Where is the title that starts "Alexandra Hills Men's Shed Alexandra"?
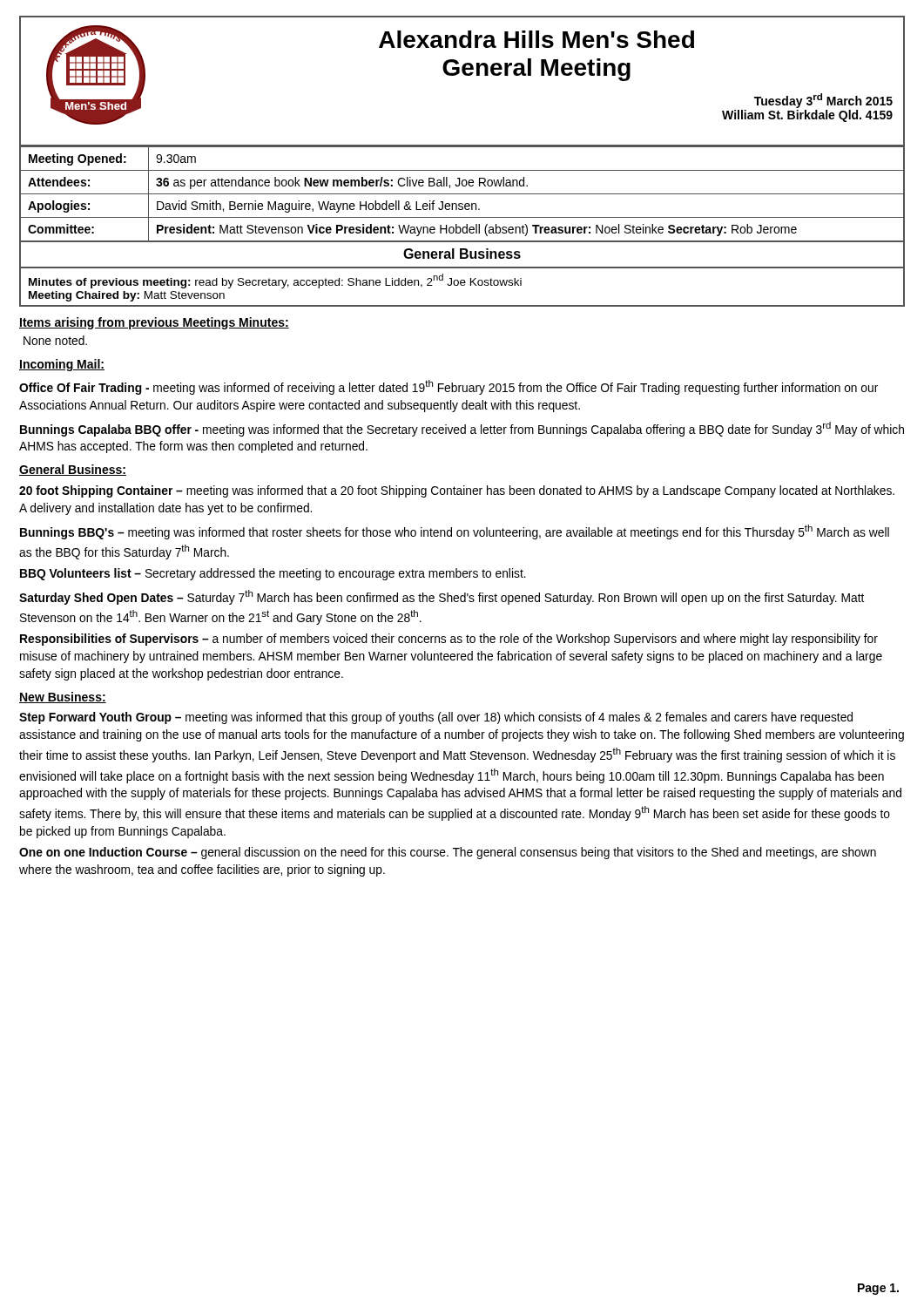This screenshot has width=924, height=1307. (x=462, y=81)
